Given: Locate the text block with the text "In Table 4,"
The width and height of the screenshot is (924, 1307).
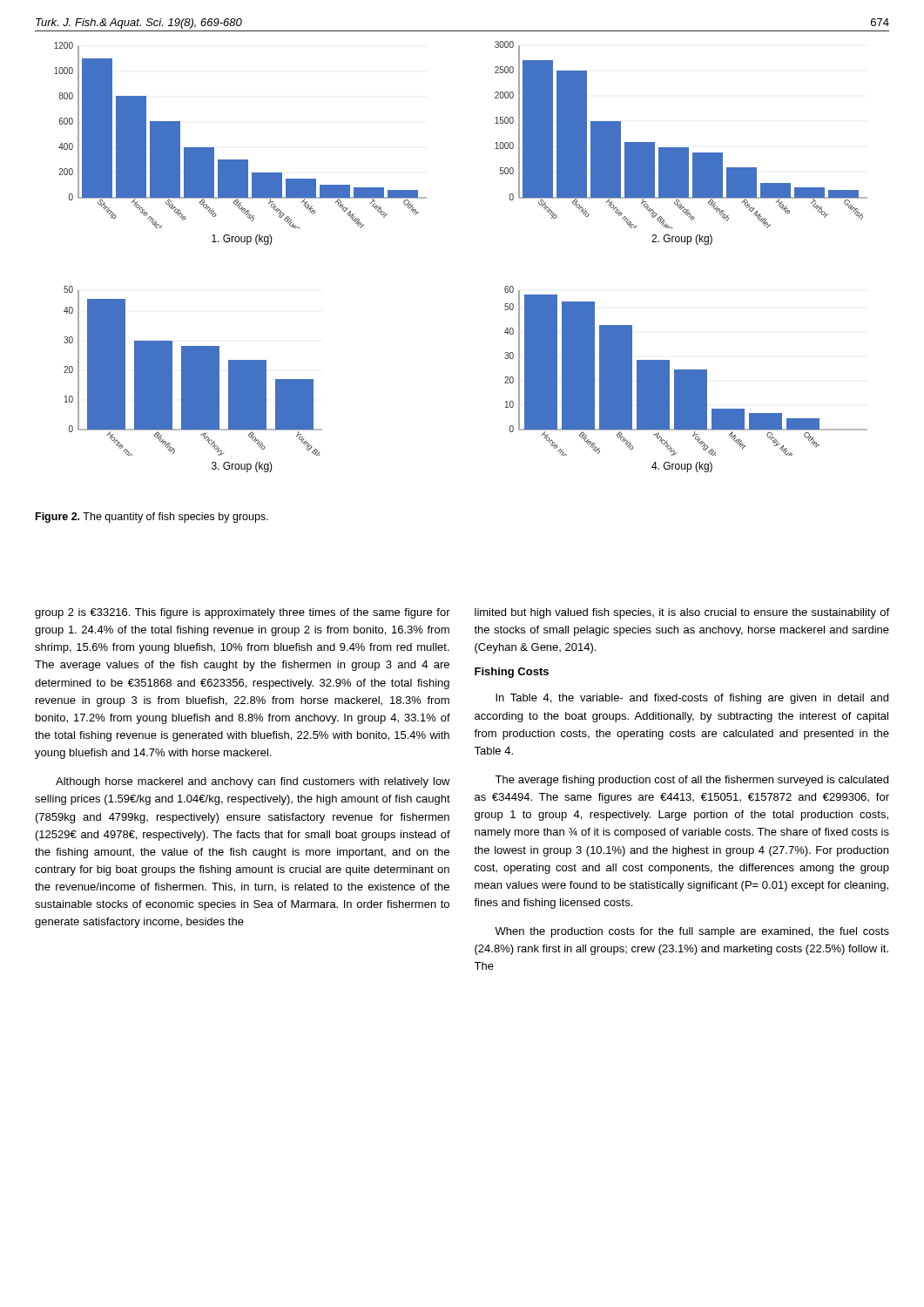Looking at the screenshot, I should click(x=682, y=724).
